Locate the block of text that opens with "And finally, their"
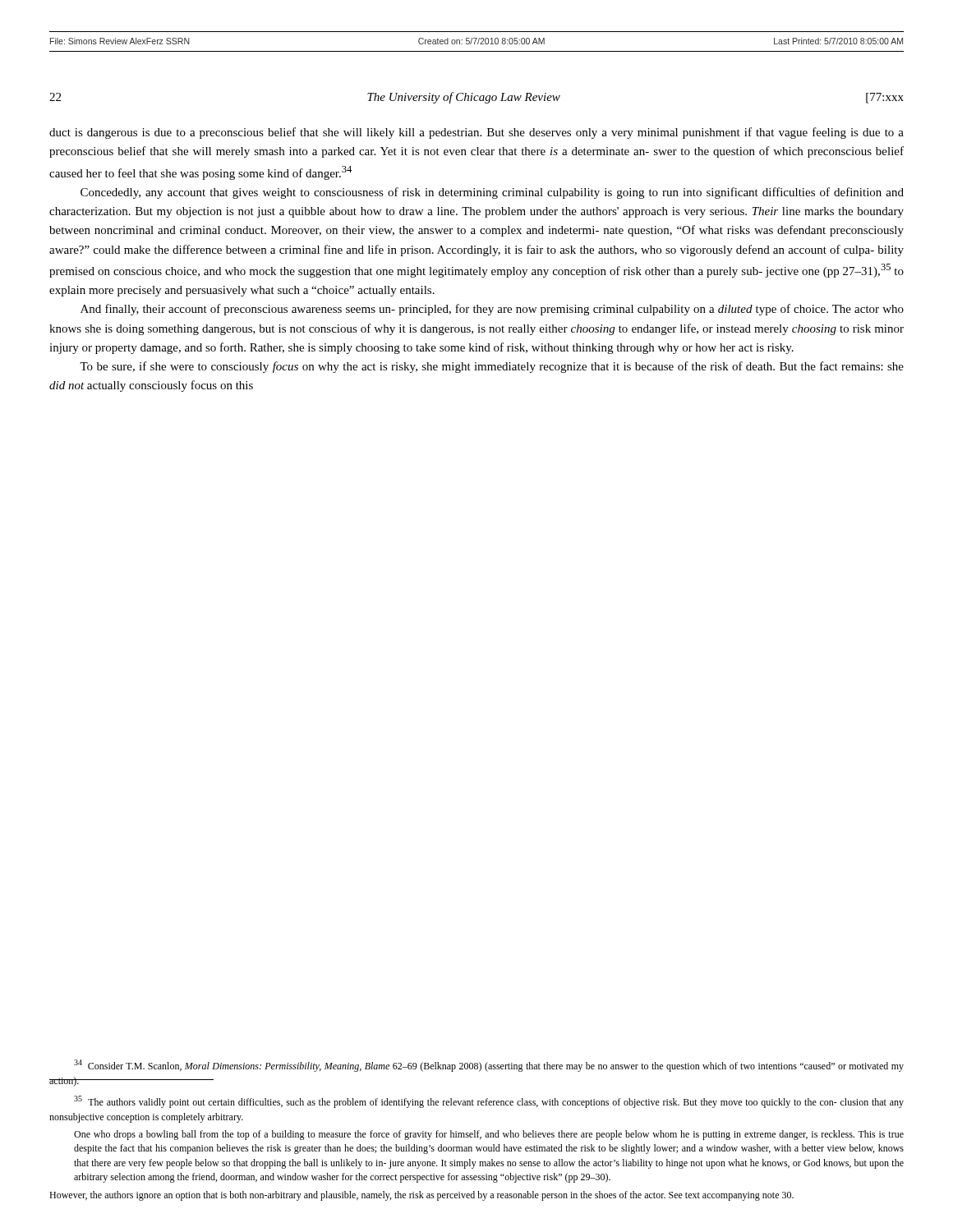The image size is (953, 1232). (x=476, y=329)
